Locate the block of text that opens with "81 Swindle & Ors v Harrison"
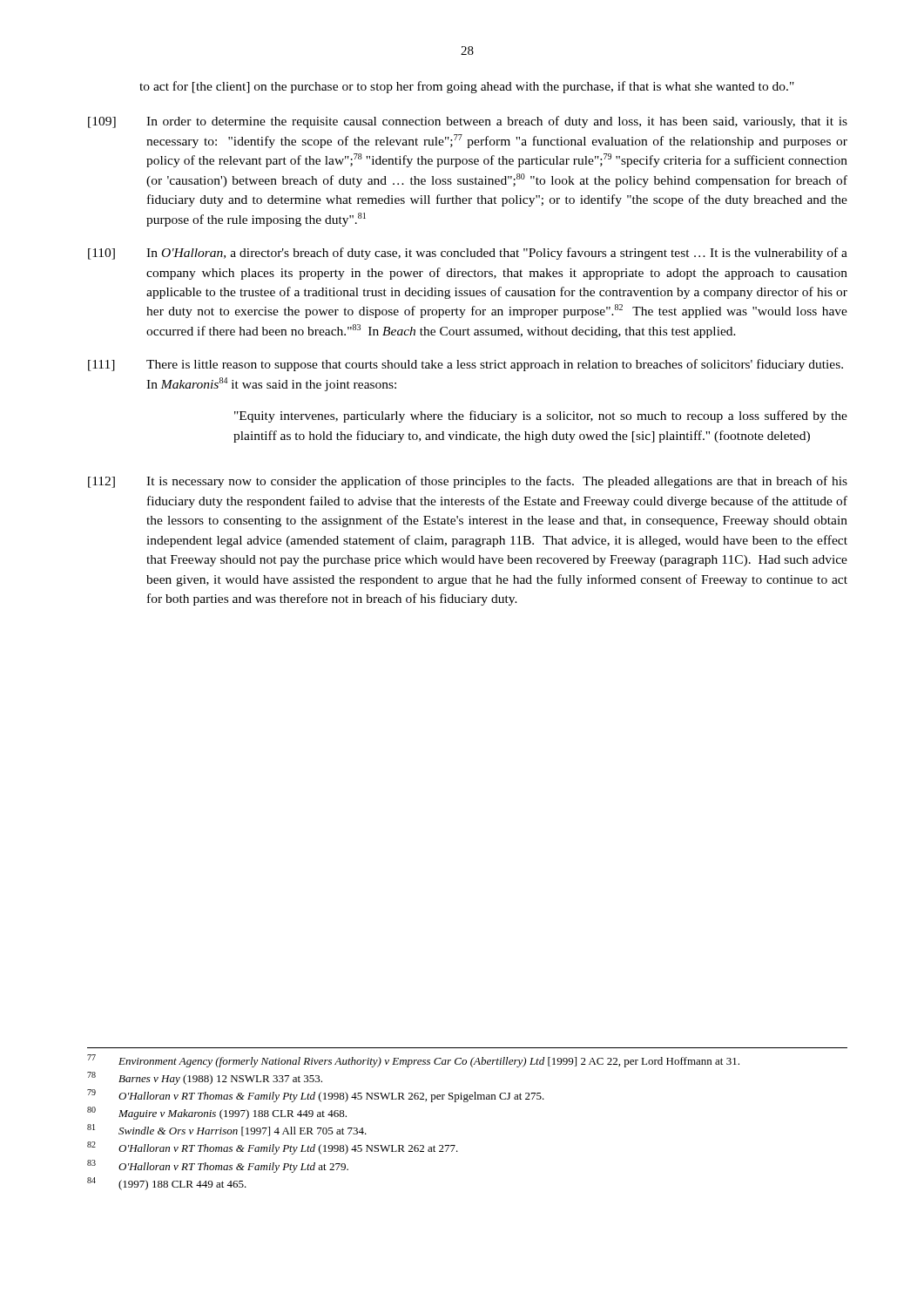The image size is (924, 1307). (227, 1130)
